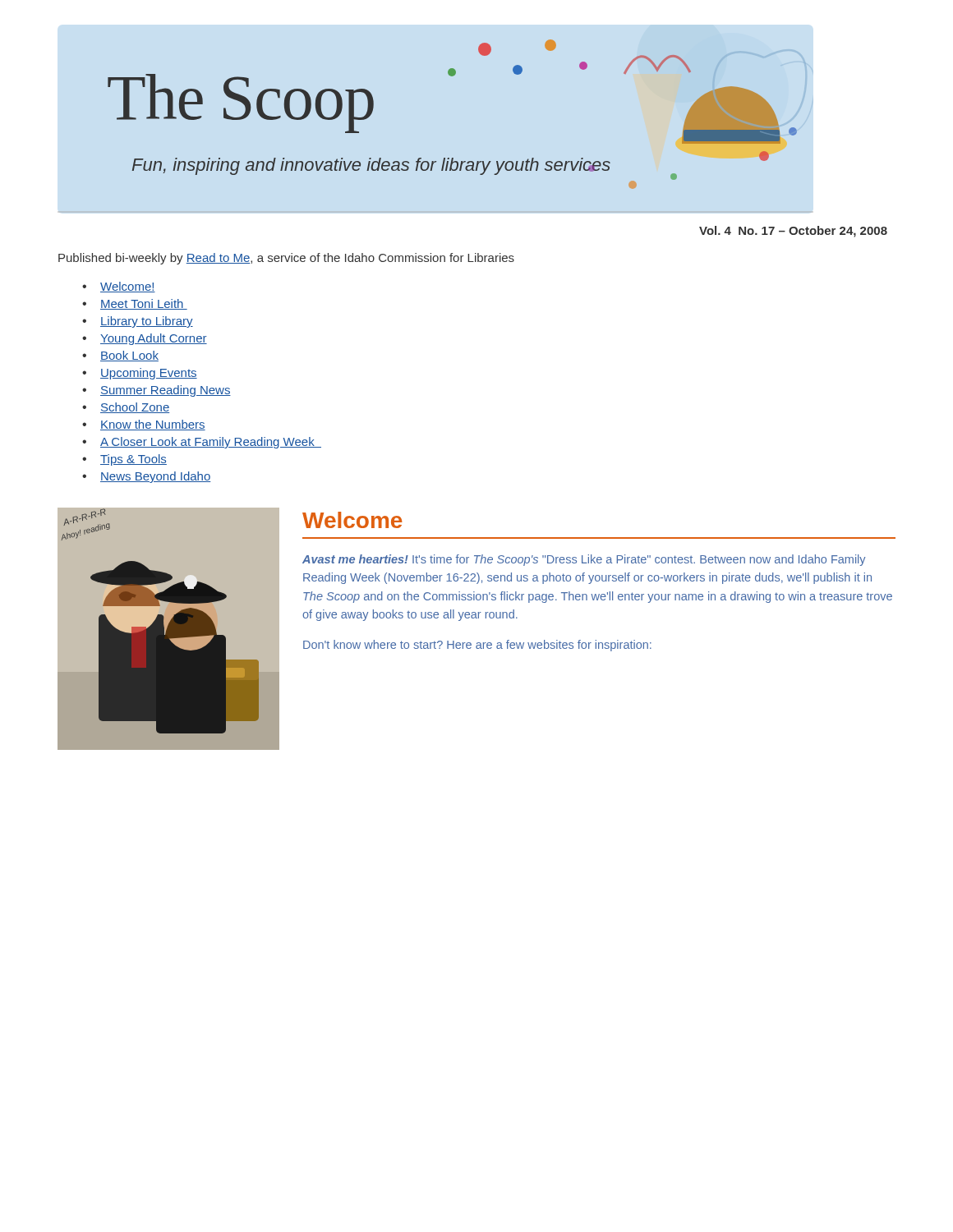The width and height of the screenshot is (953, 1232).
Task: Point to the block beginning "Don't know where"
Action: coord(477,645)
